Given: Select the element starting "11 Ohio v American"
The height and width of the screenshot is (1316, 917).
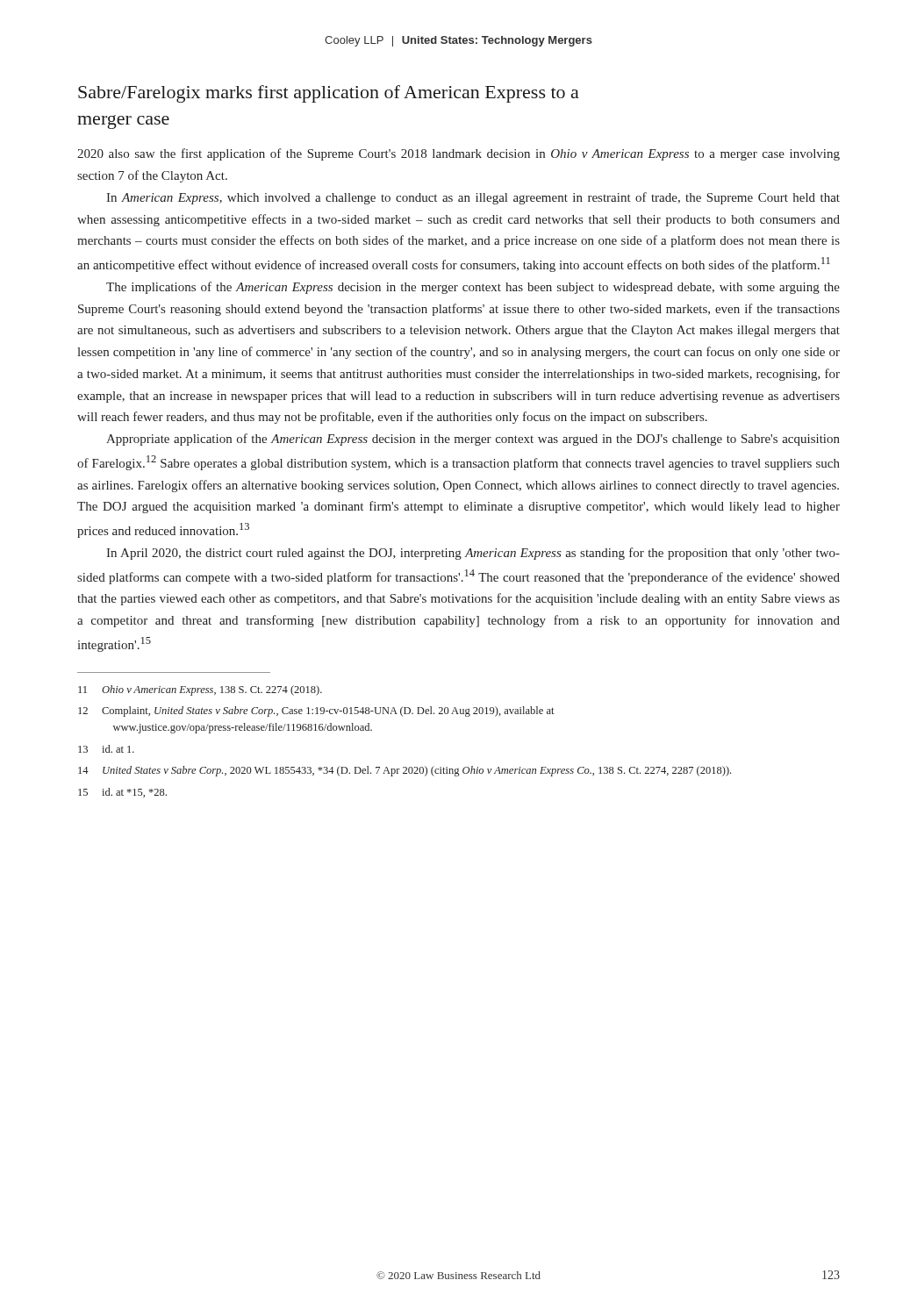Looking at the screenshot, I should coord(200,690).
